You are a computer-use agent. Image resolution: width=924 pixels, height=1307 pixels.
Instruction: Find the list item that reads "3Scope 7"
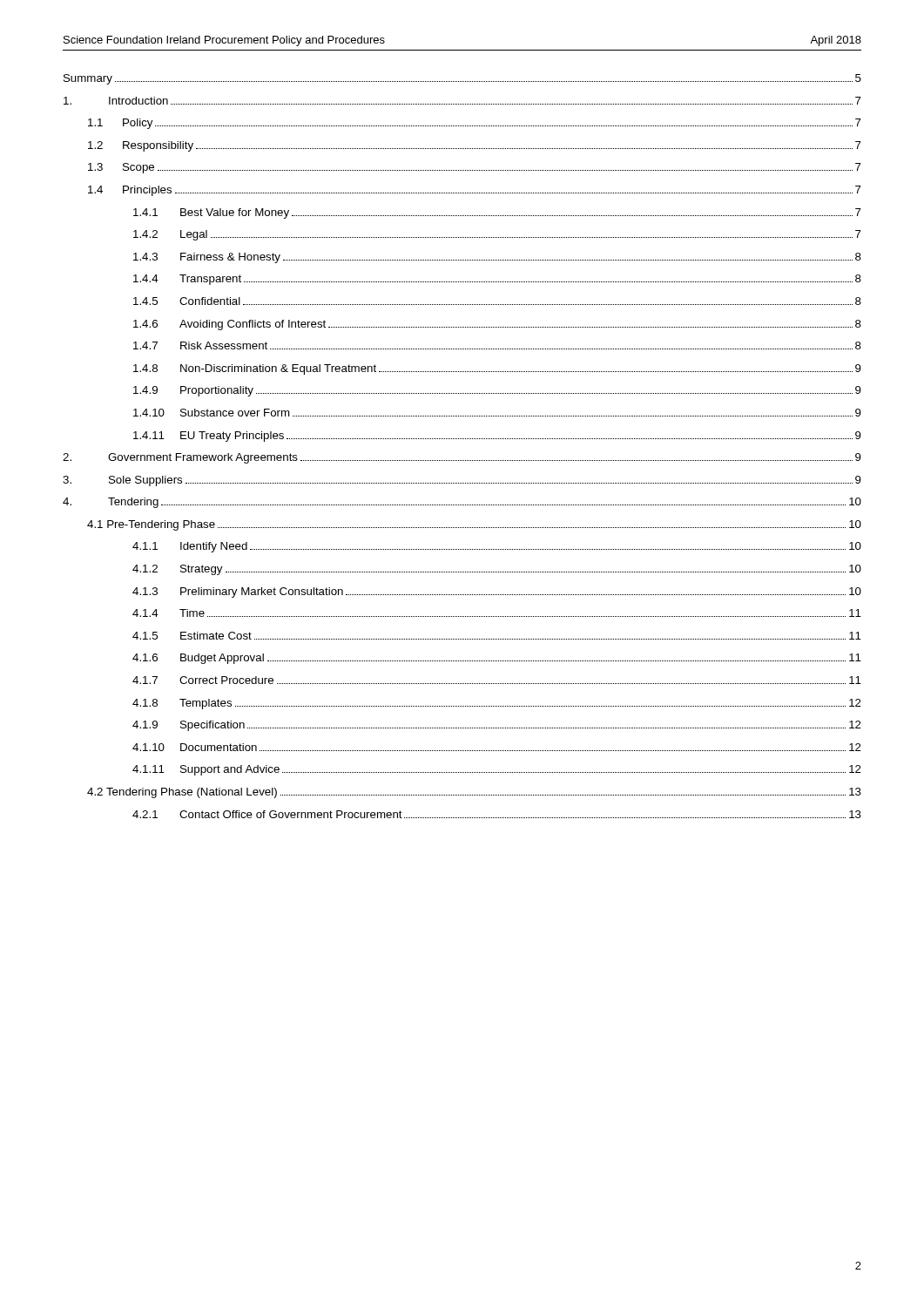click(474, 168)
